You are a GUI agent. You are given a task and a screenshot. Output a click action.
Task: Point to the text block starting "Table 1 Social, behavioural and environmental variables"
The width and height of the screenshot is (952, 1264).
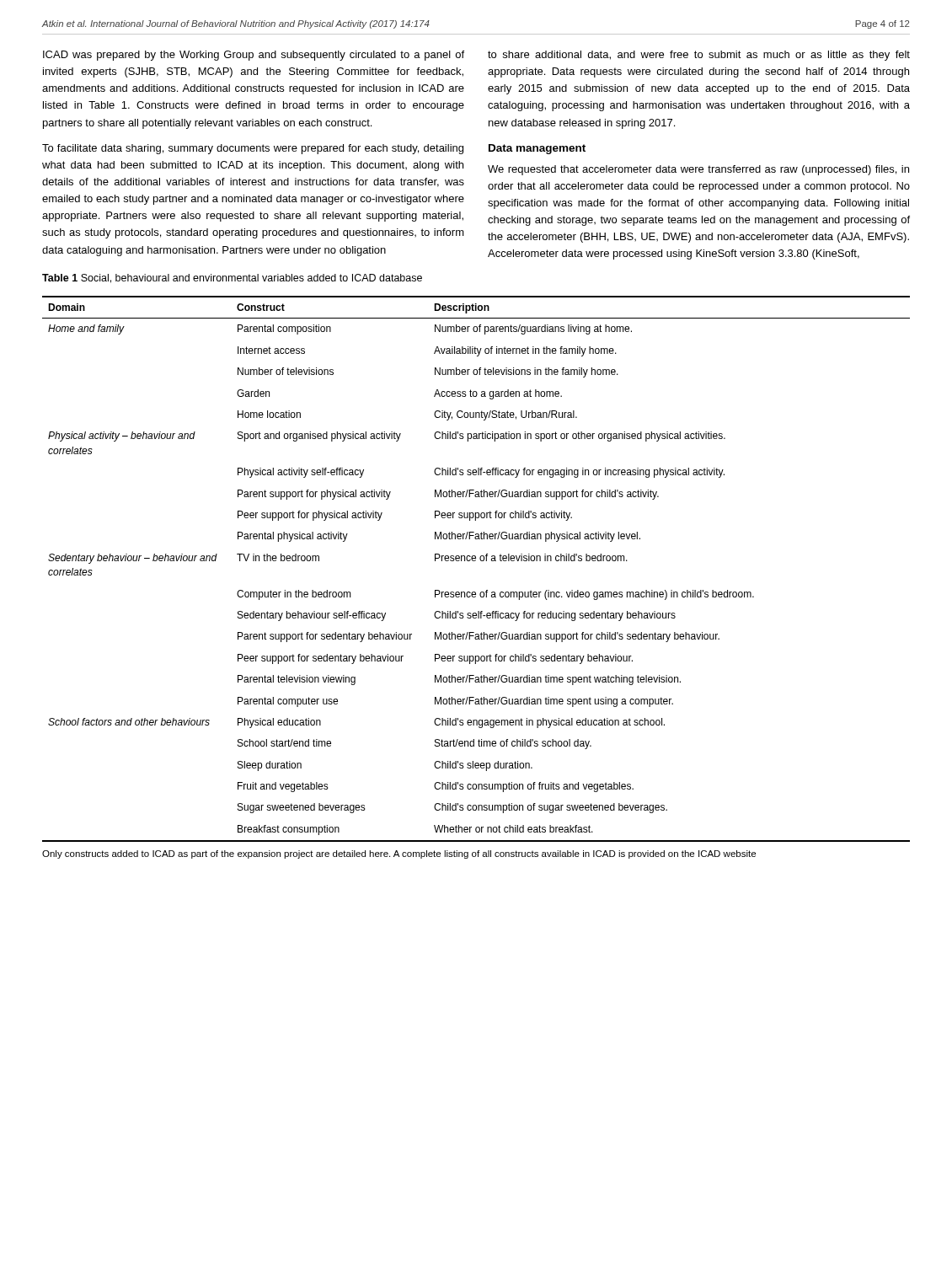(x=232, y=278)
